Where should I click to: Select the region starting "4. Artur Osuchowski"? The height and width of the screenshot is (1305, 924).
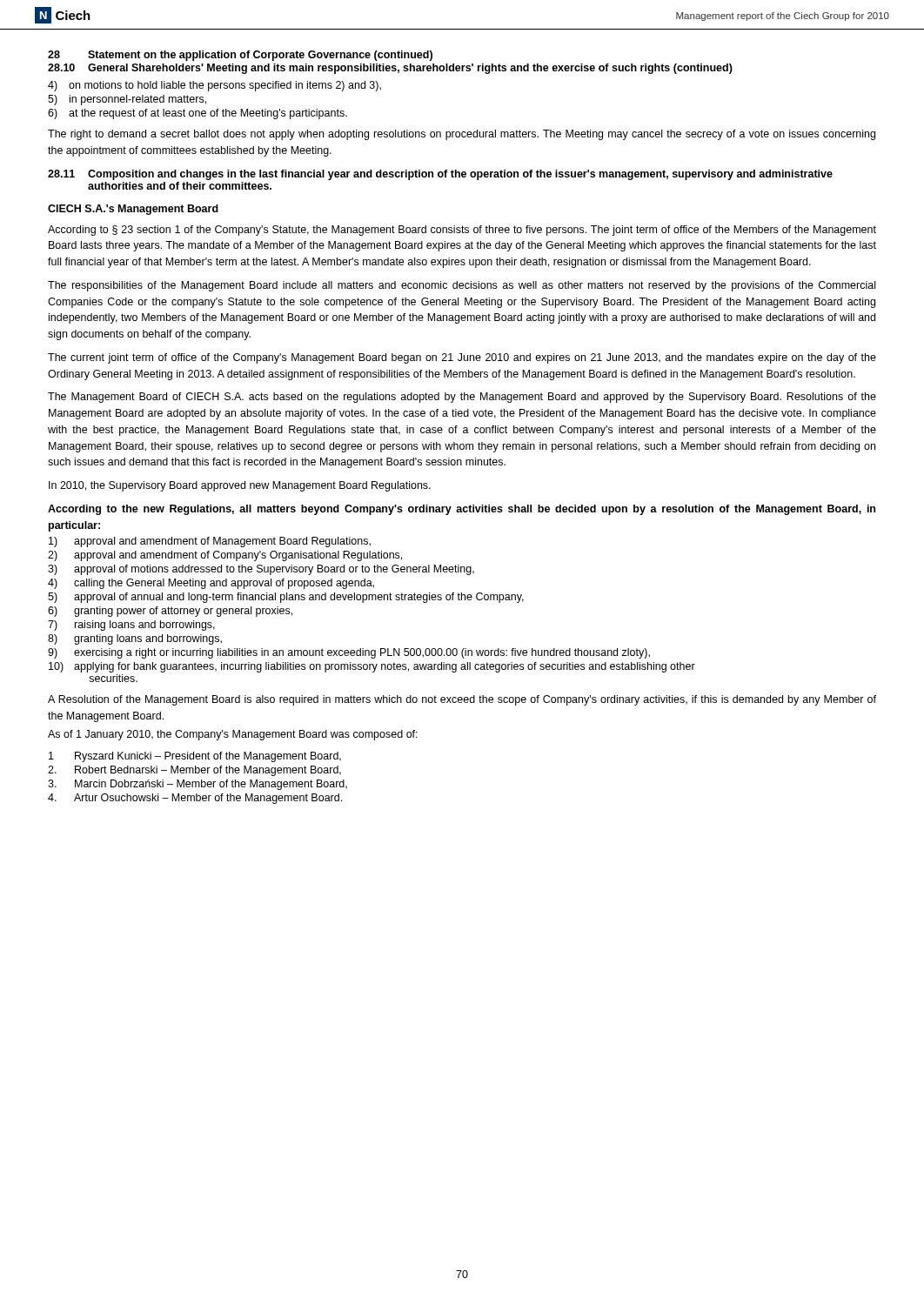195,797
